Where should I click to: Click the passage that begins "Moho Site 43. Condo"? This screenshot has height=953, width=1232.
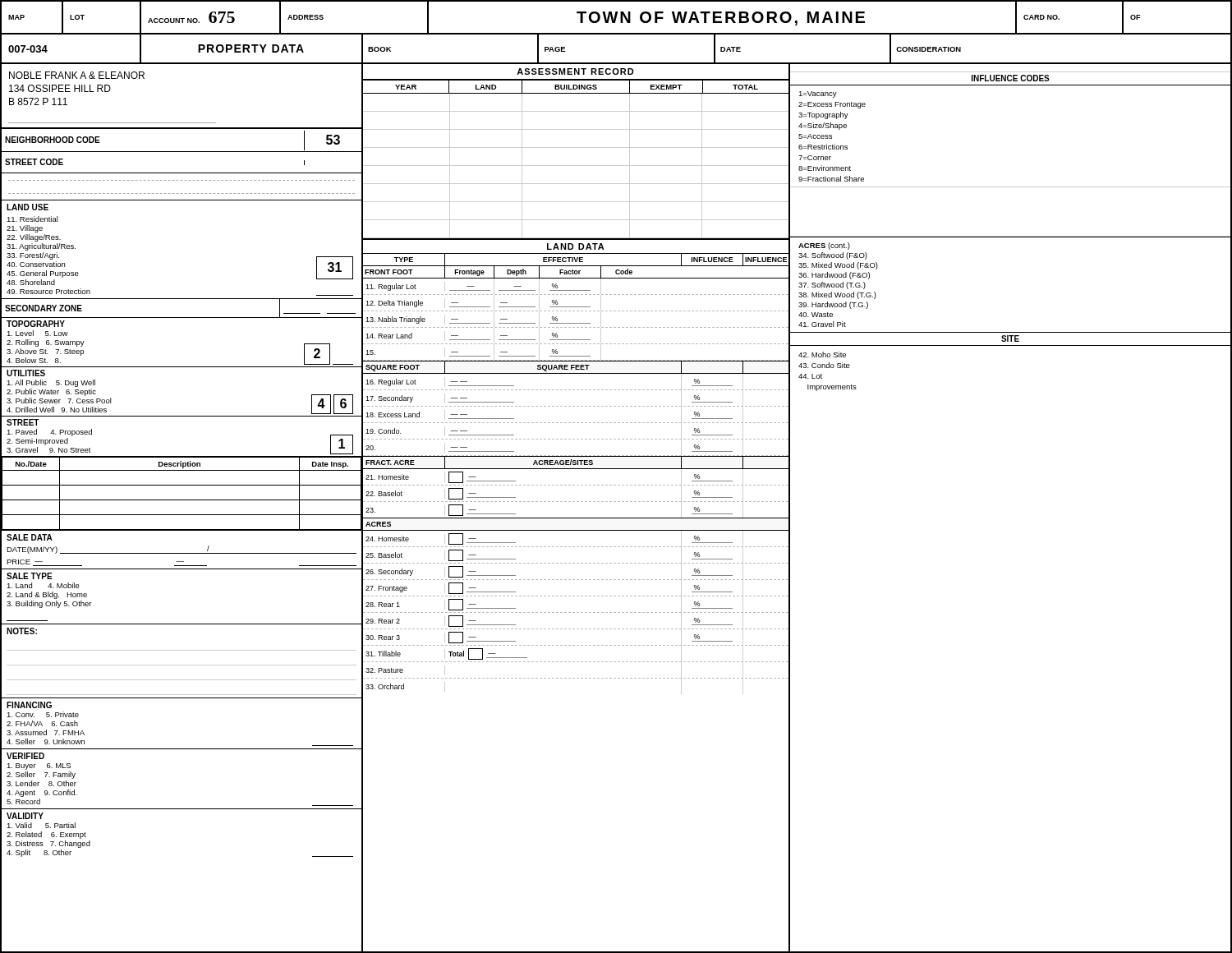pyautogui.click(x=822, y=354)
